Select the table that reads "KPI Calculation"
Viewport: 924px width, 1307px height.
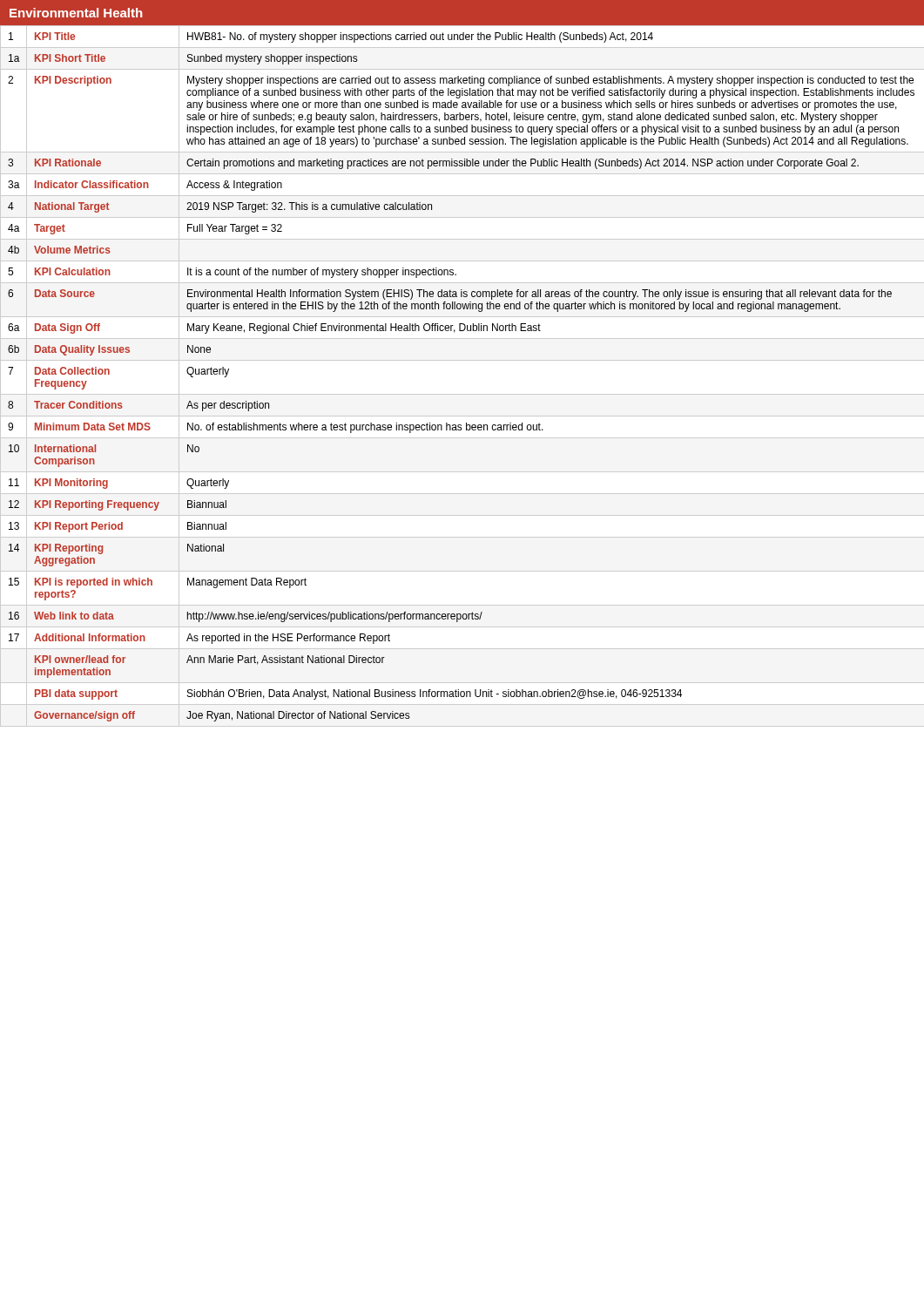pyautogui.click(x=462, y=376)
